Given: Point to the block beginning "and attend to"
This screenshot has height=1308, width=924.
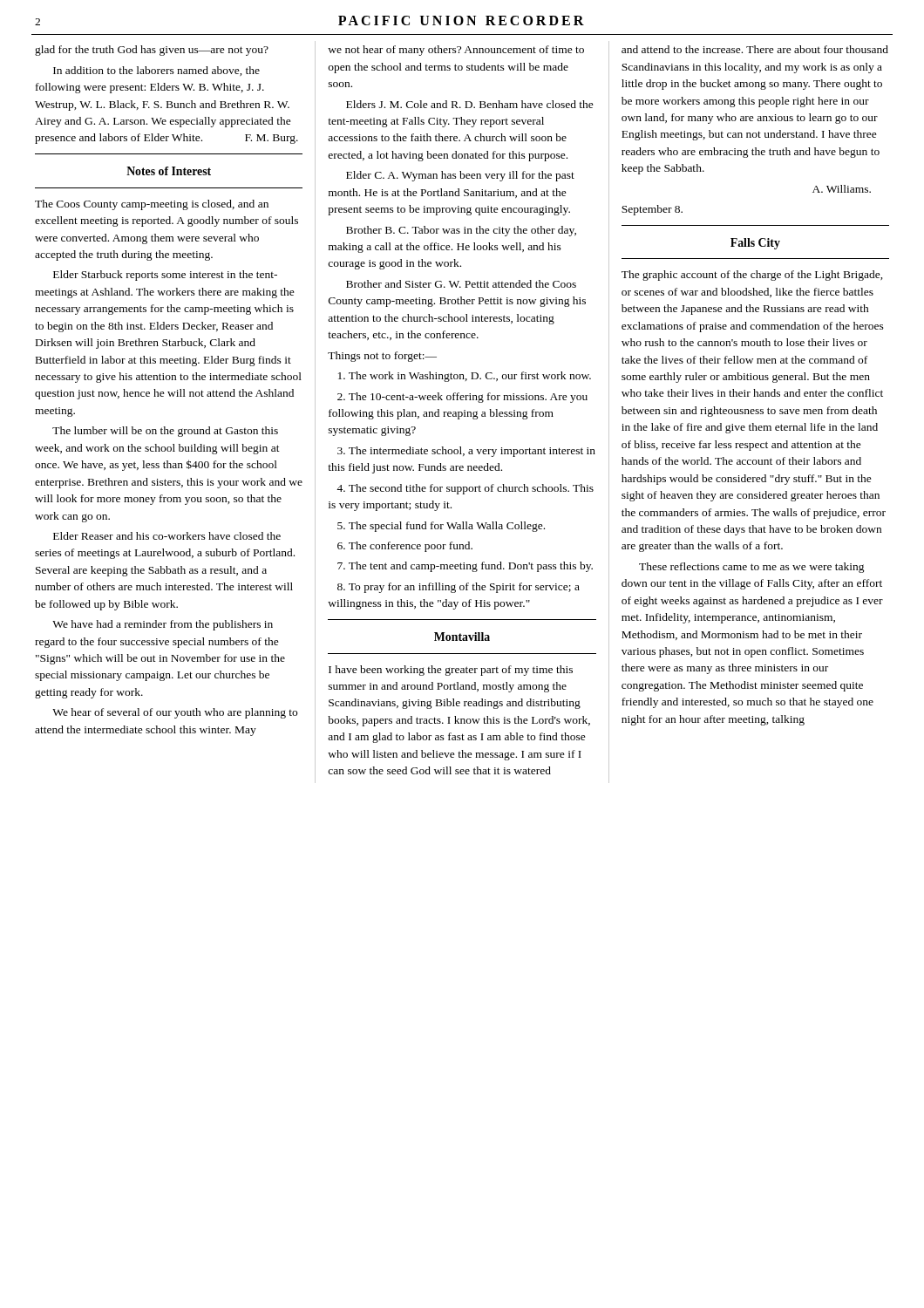Looking at the screenshot, I should (x=755, y=129).
